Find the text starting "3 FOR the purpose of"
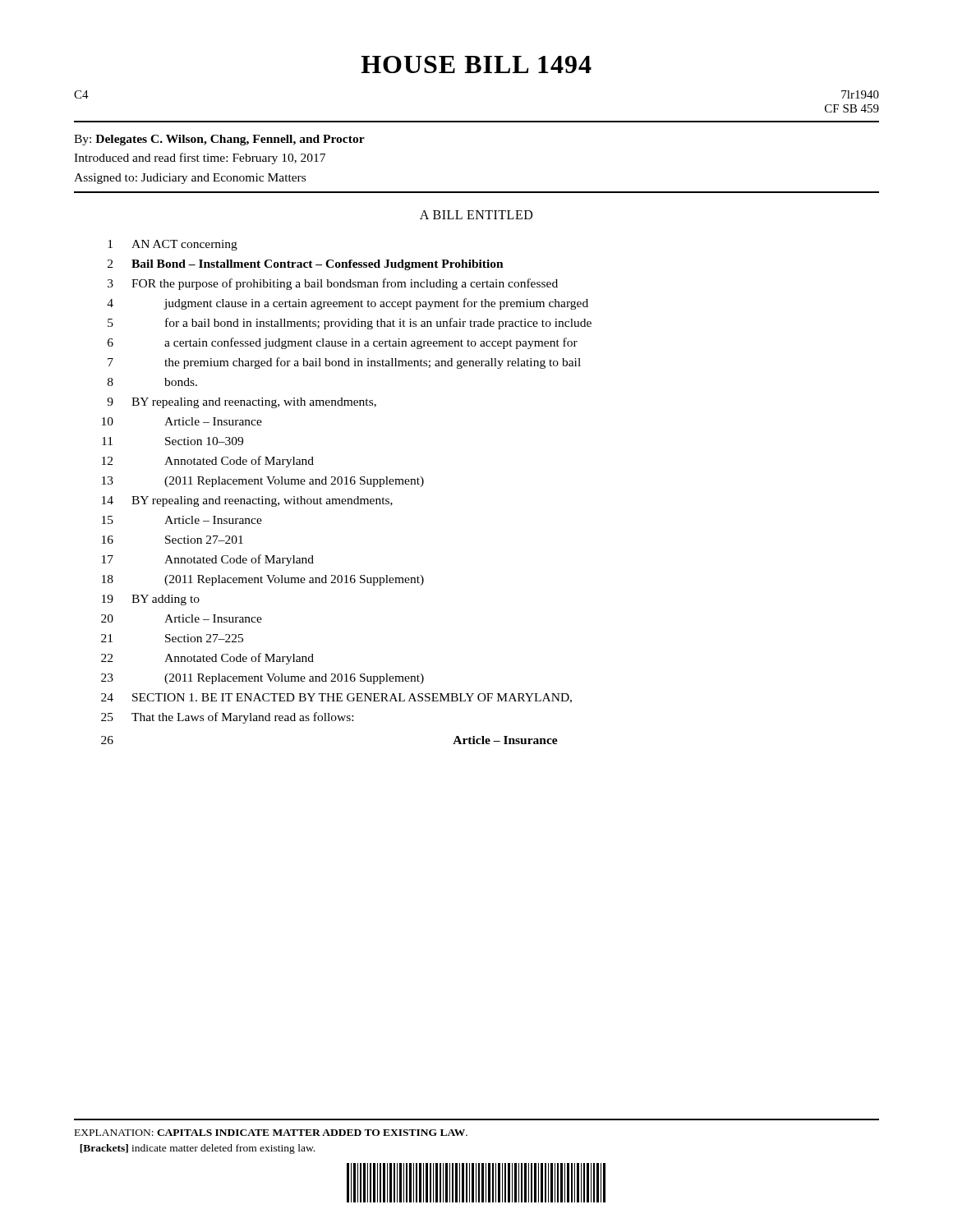Viewport: 953px width, 1232px height. (x=476, y=283)
